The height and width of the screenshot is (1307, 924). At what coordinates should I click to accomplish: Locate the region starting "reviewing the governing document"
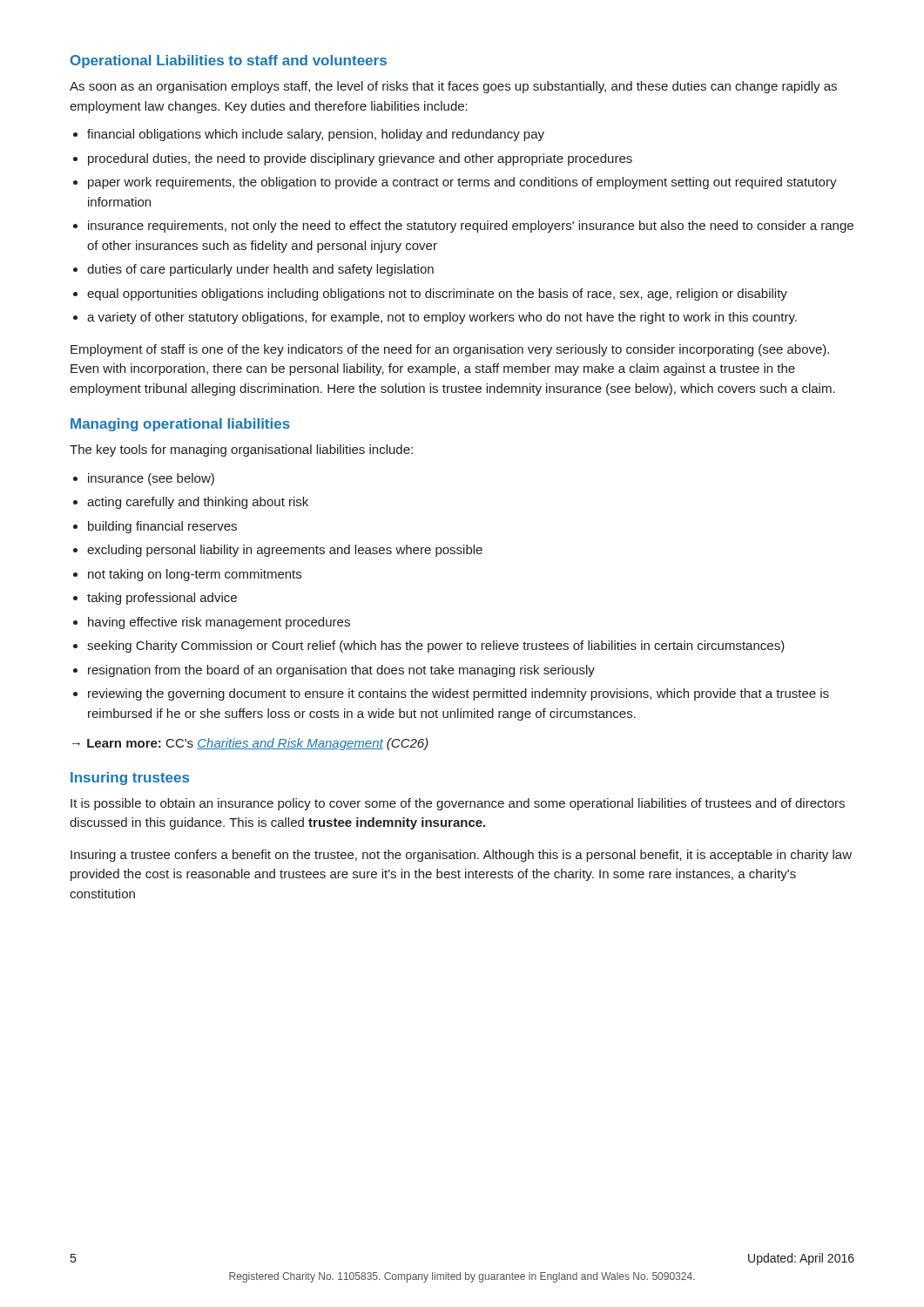(471, 704)
